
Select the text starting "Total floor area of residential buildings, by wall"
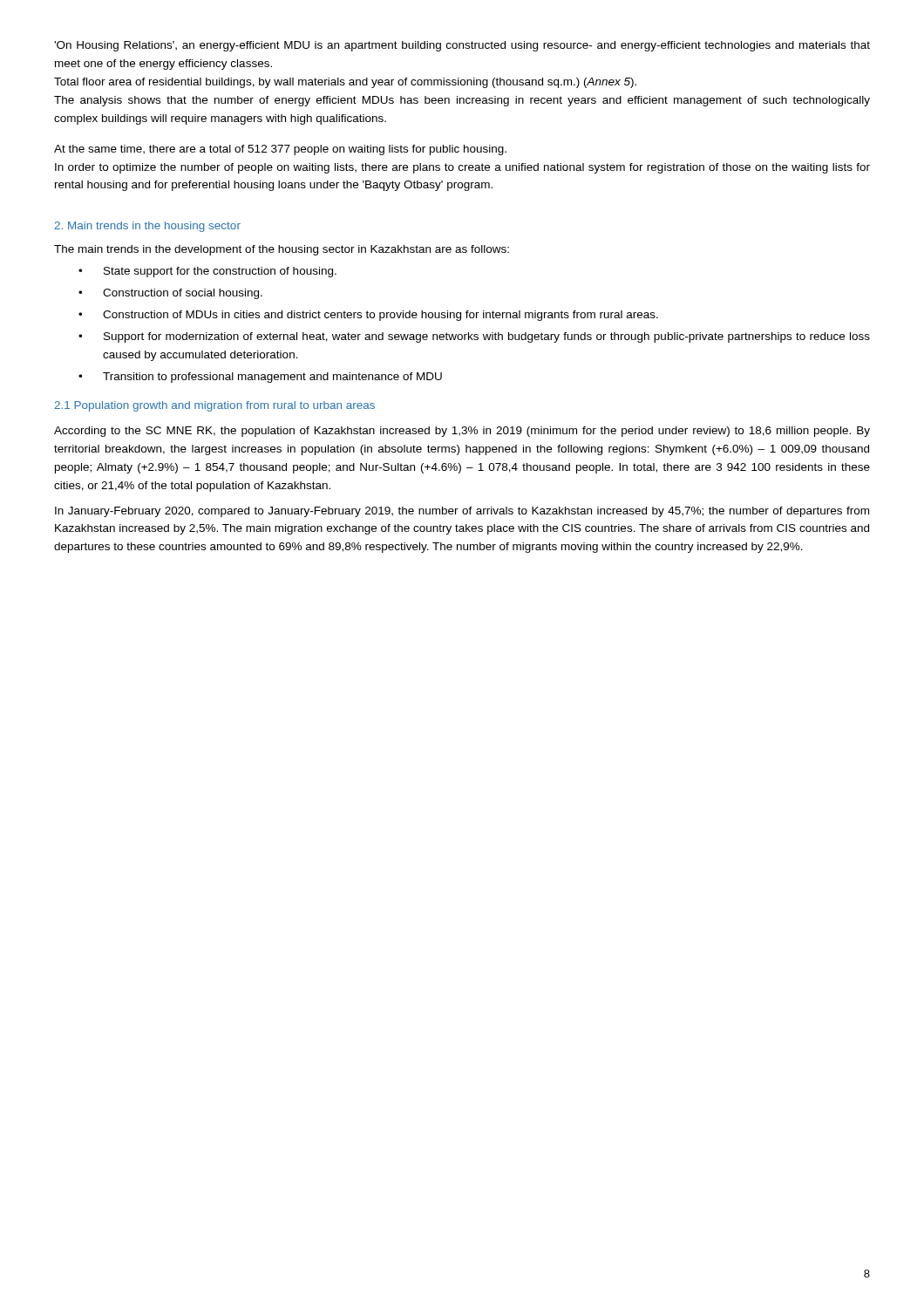(x=346, y=81)
